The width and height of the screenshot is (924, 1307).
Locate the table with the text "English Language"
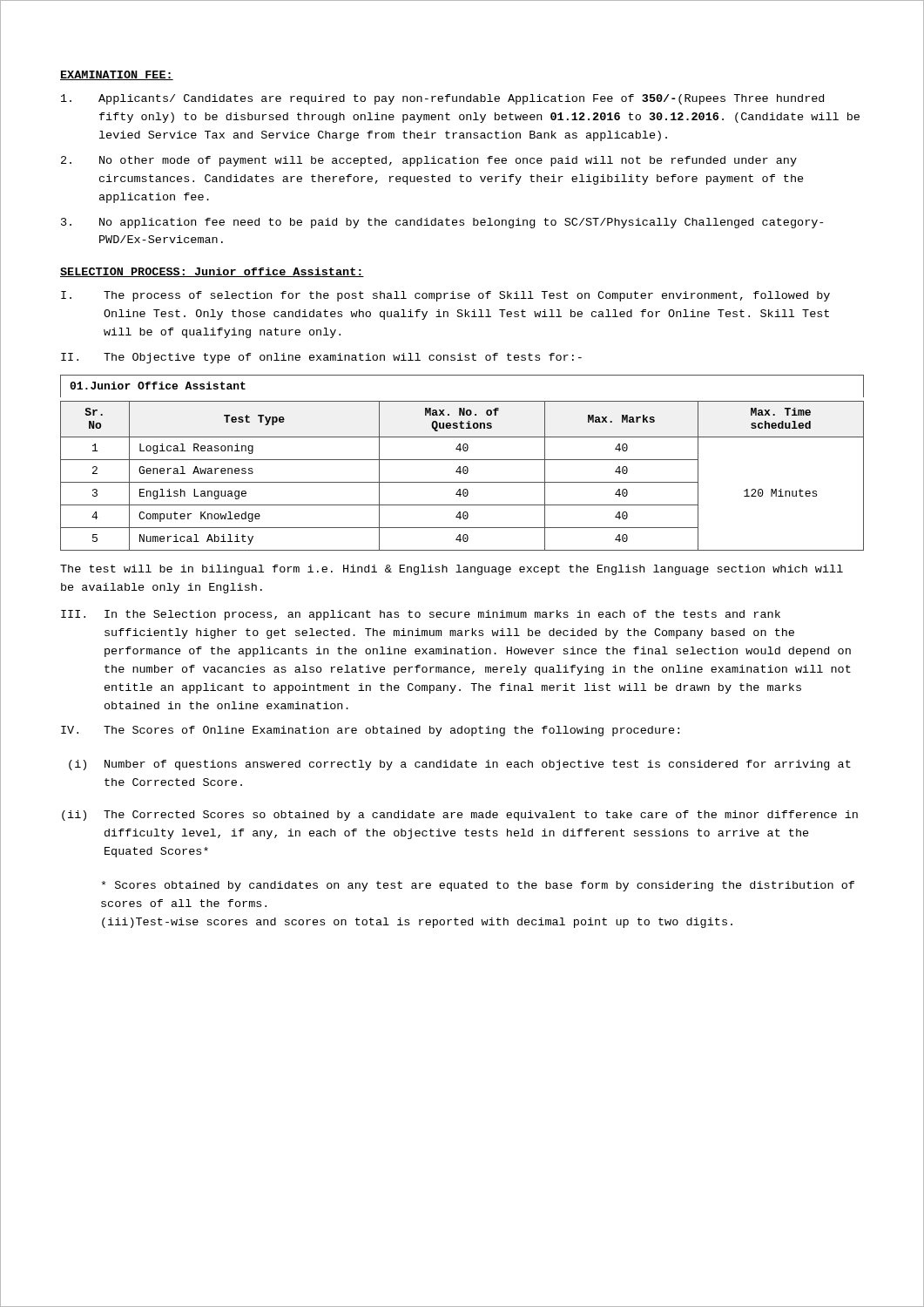point(462,463)
